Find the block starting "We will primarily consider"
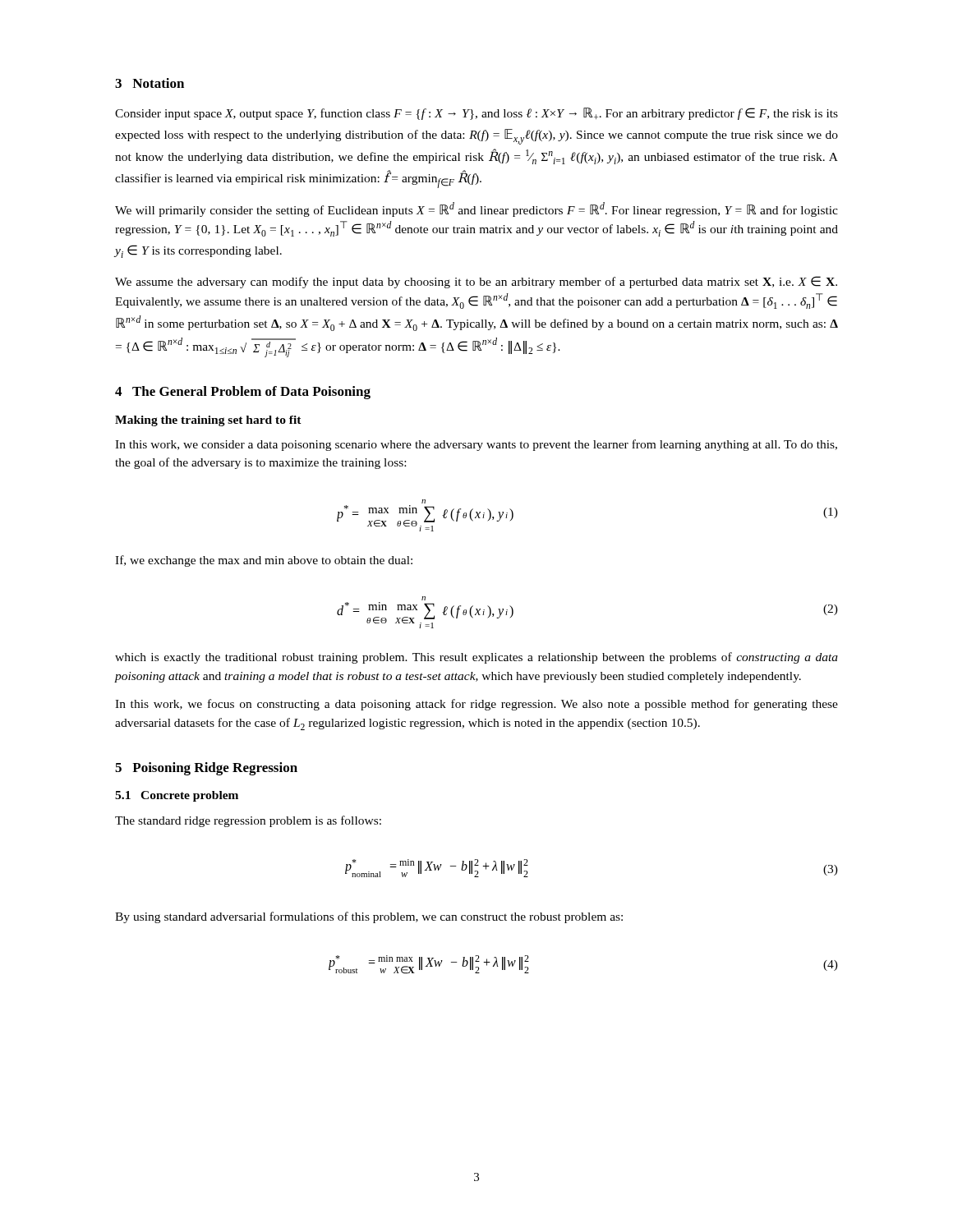This screenshot has width=953, height=1232. pos(476,231)
